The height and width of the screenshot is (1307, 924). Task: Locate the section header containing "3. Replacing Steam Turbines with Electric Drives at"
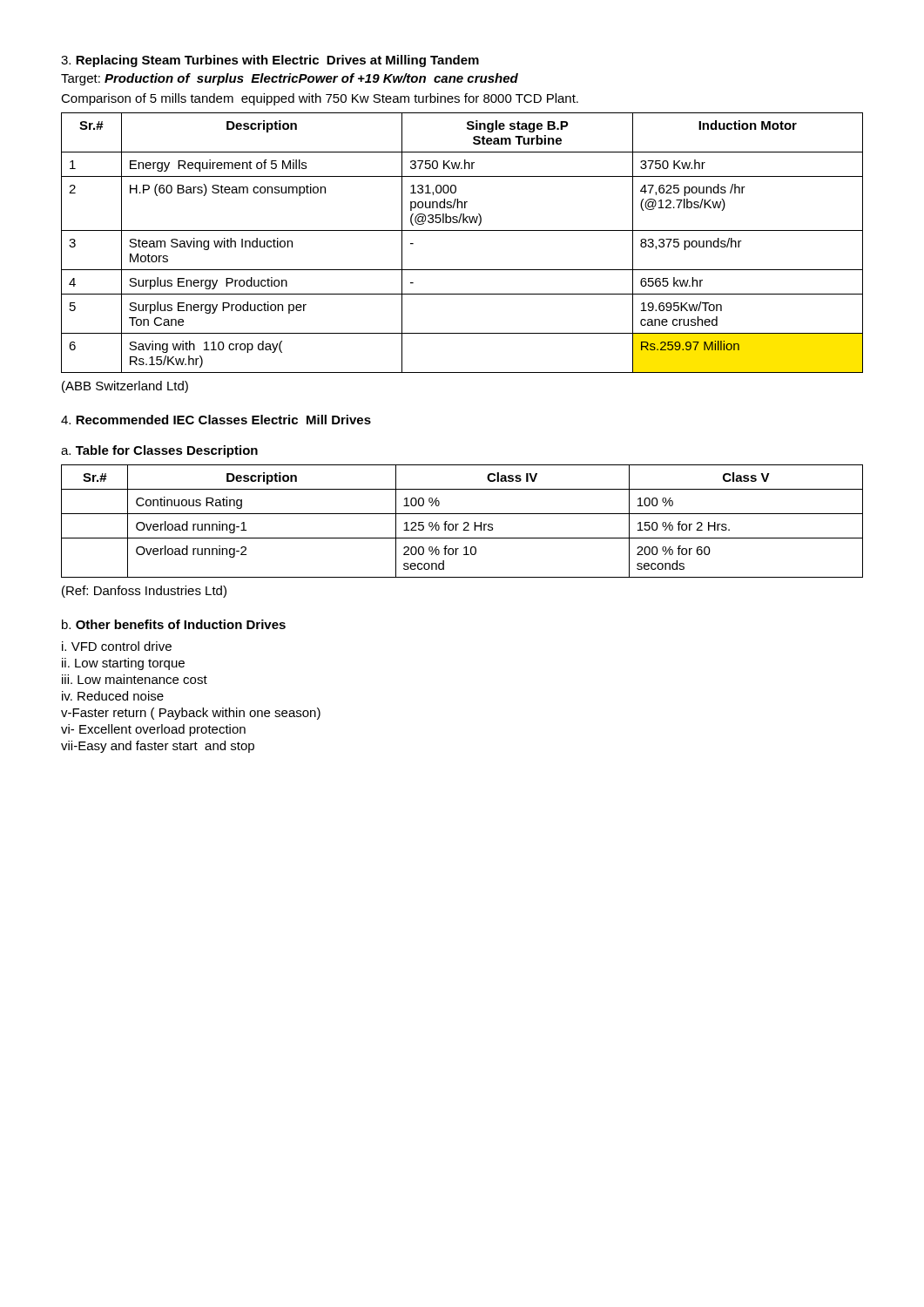pyautogui.click(x=270, y=60)
